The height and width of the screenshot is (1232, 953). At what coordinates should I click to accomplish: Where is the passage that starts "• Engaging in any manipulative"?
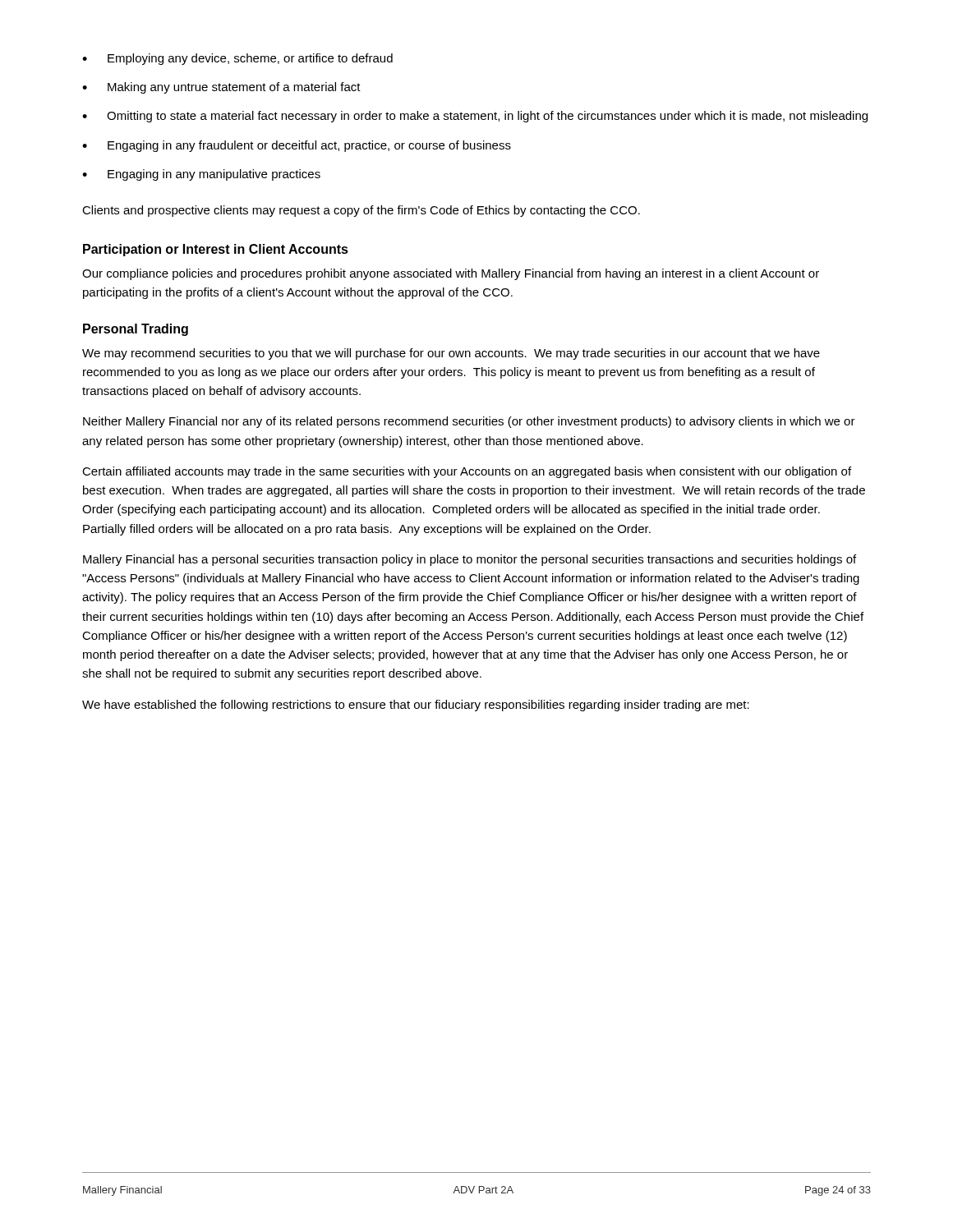(201, 175)
